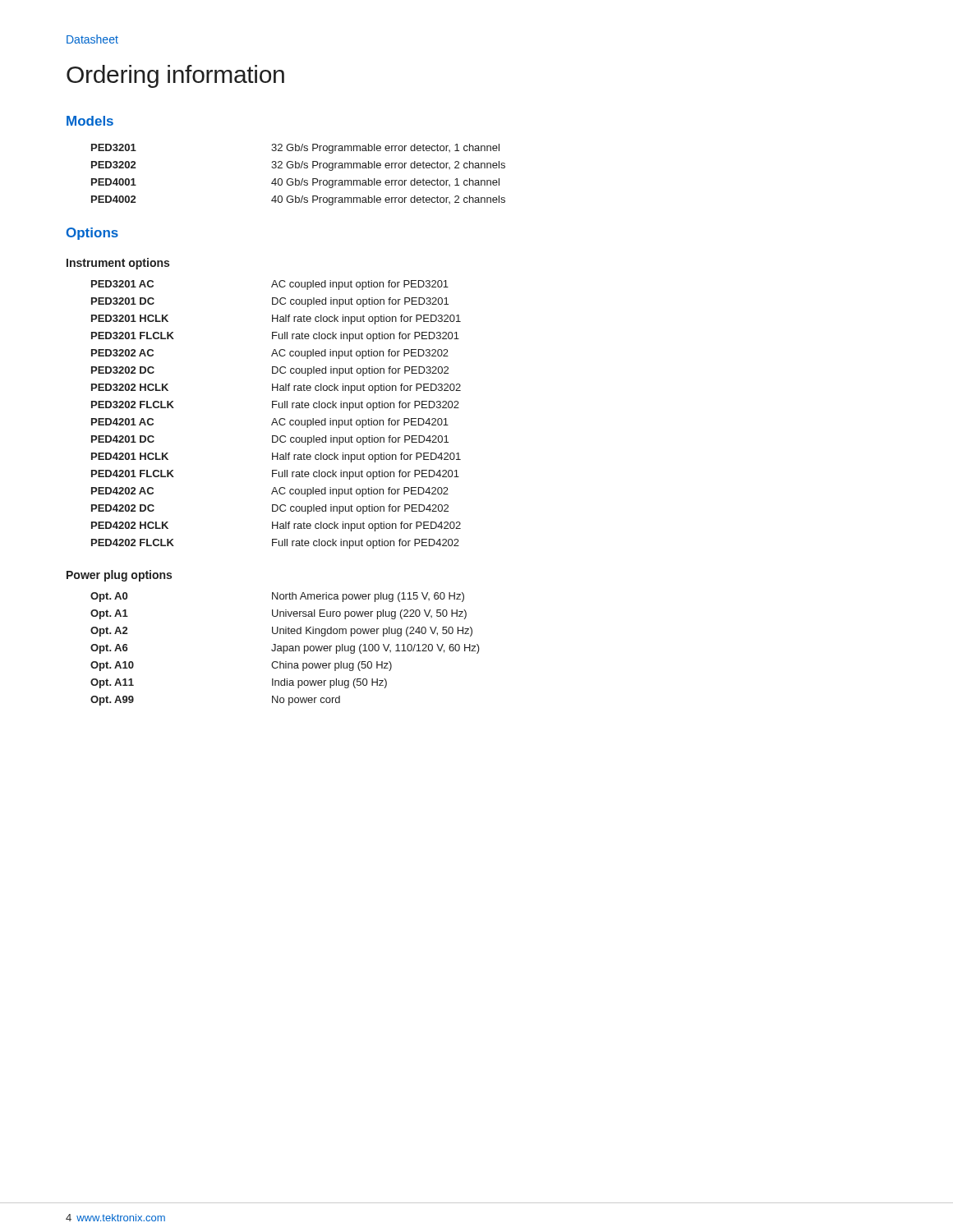Point to the block beginning "PED3202 AC AC"
This screenshot has width=953, height=1232.
click(270, 354)
